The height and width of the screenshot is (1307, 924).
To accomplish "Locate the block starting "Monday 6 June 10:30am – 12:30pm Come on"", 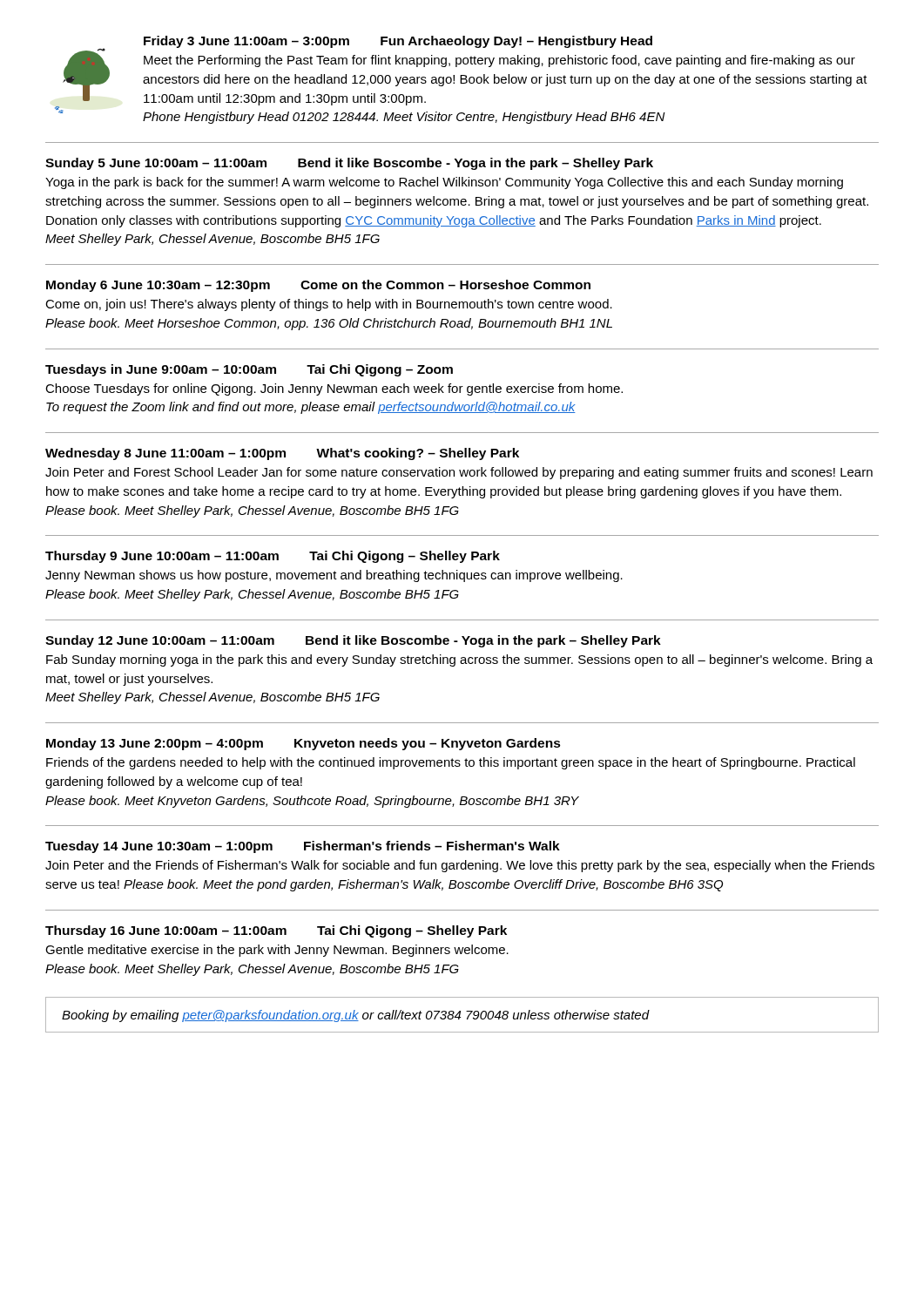I will pyautogui.click(x=462, y=305).
